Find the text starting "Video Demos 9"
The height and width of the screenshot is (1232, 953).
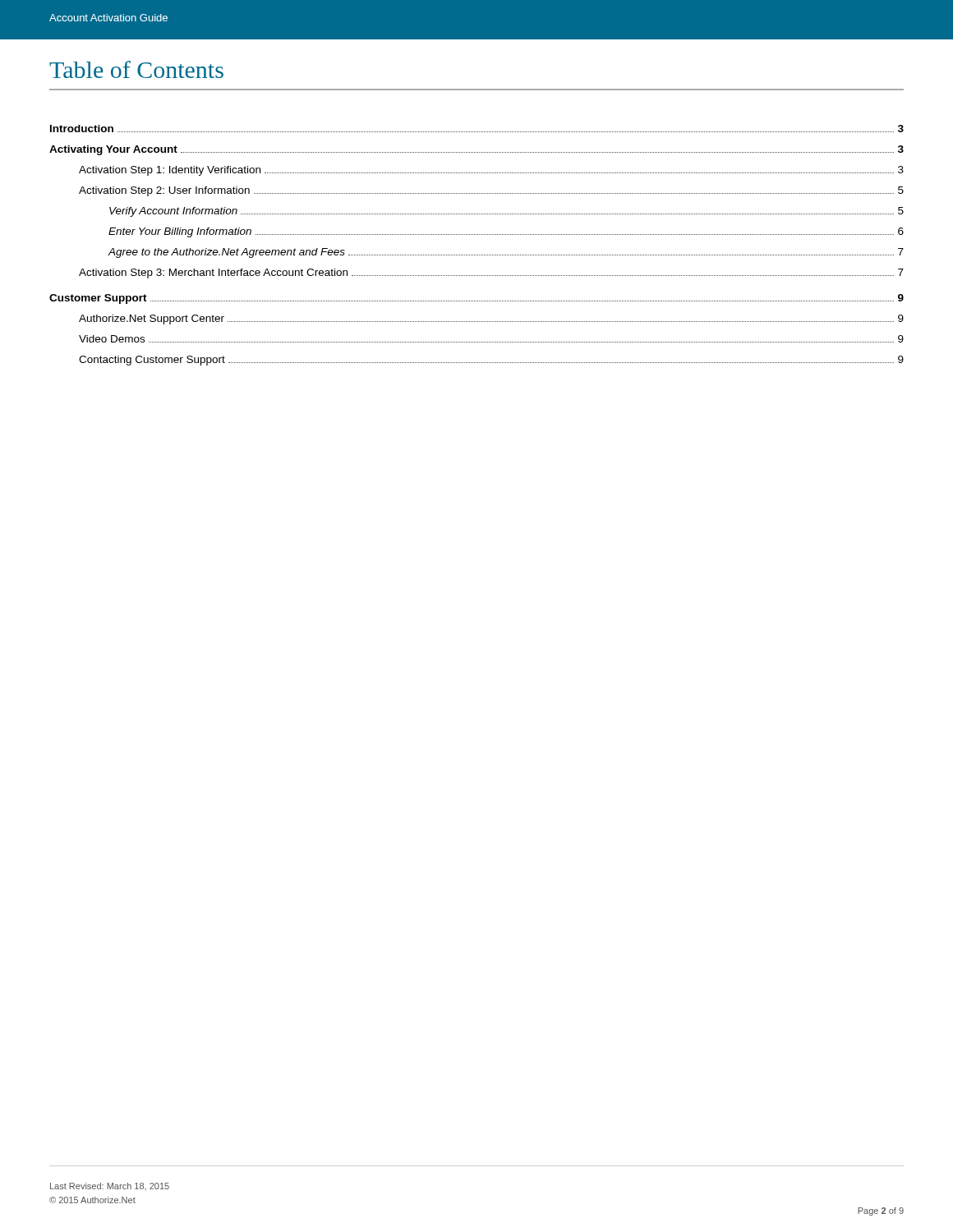pyautogui.click(x=491, y=339)
